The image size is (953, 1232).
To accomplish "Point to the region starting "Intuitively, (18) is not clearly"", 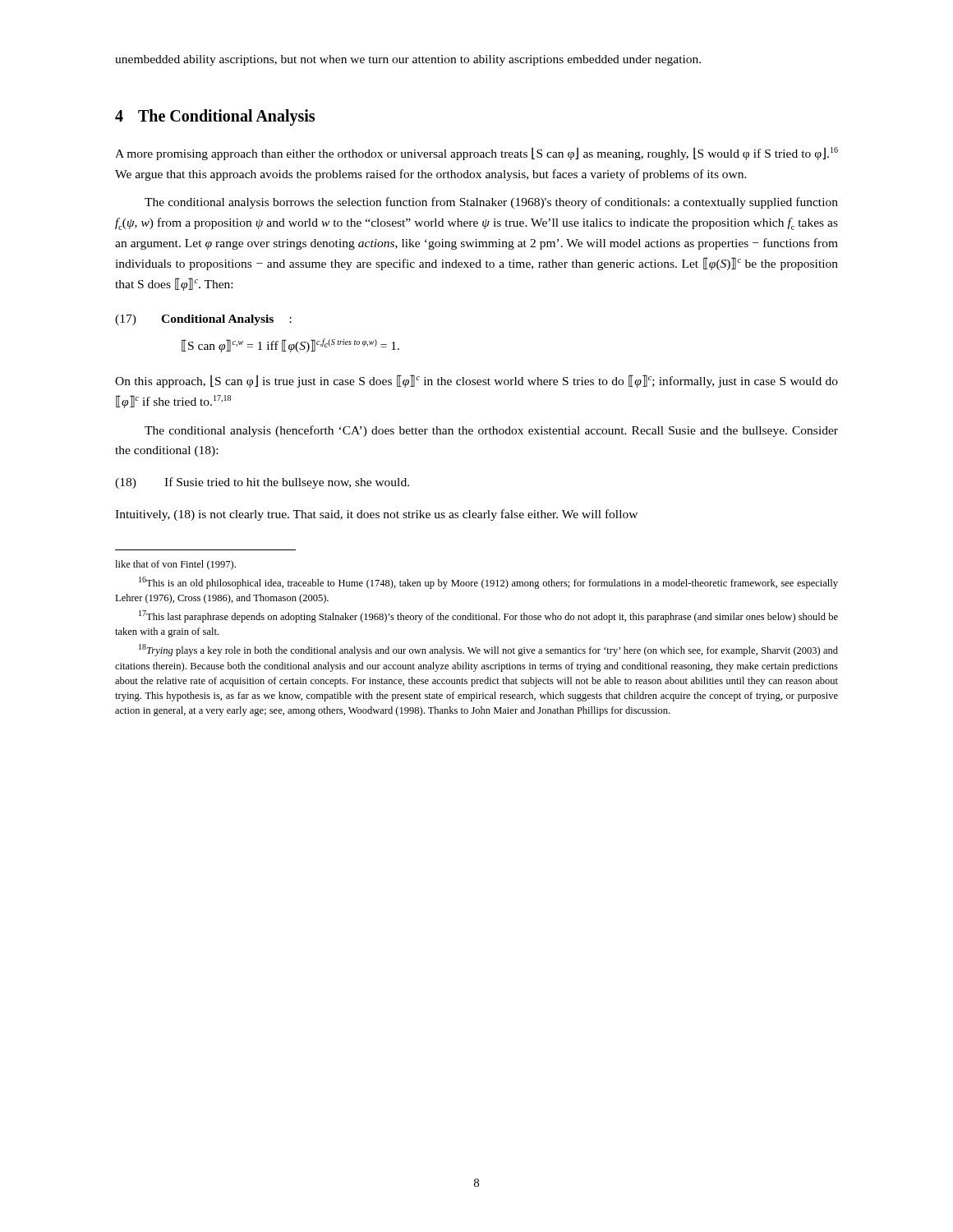I will click(476, 514).
